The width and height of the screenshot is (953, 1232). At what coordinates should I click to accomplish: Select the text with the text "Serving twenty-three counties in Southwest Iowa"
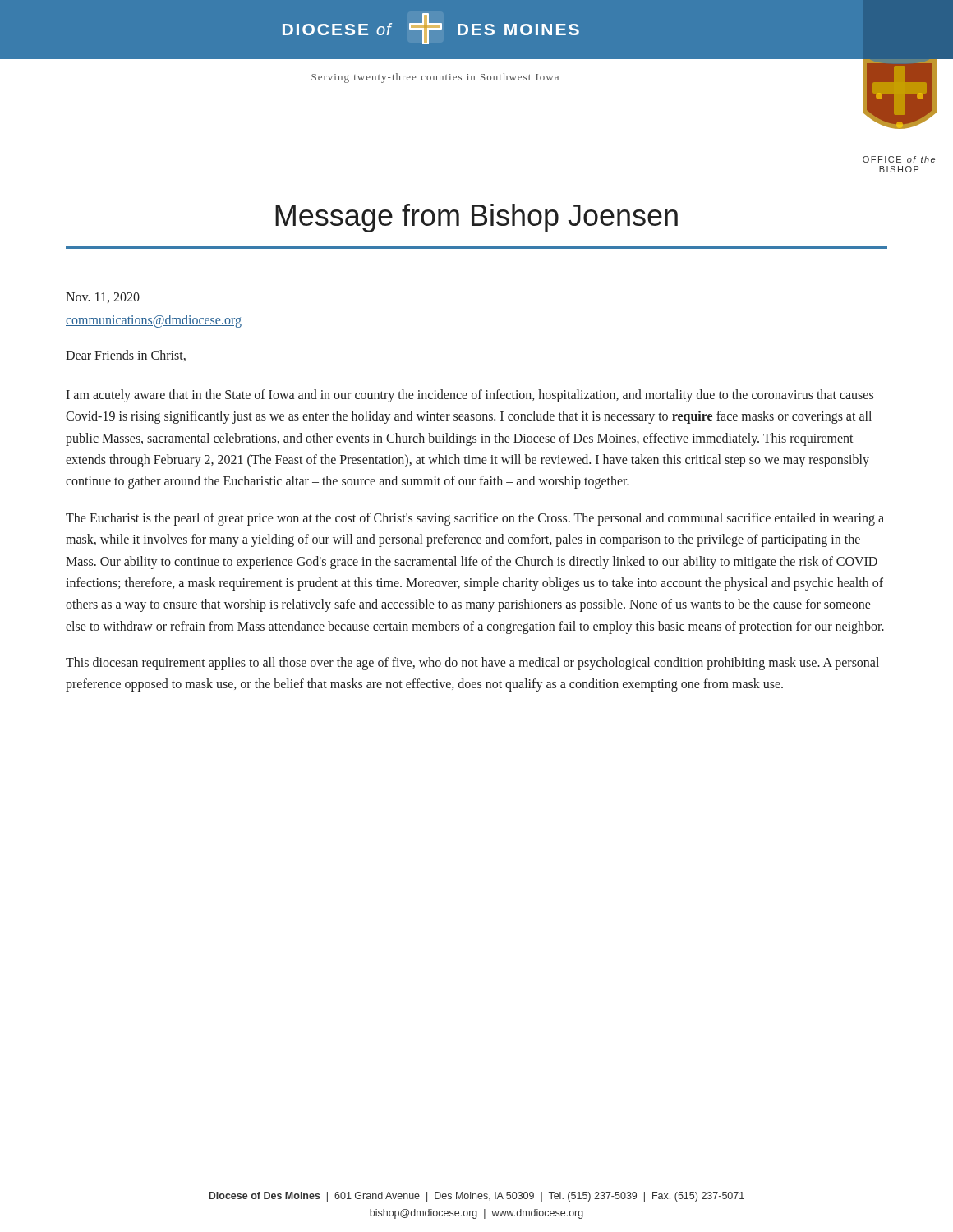click(435, 77)
